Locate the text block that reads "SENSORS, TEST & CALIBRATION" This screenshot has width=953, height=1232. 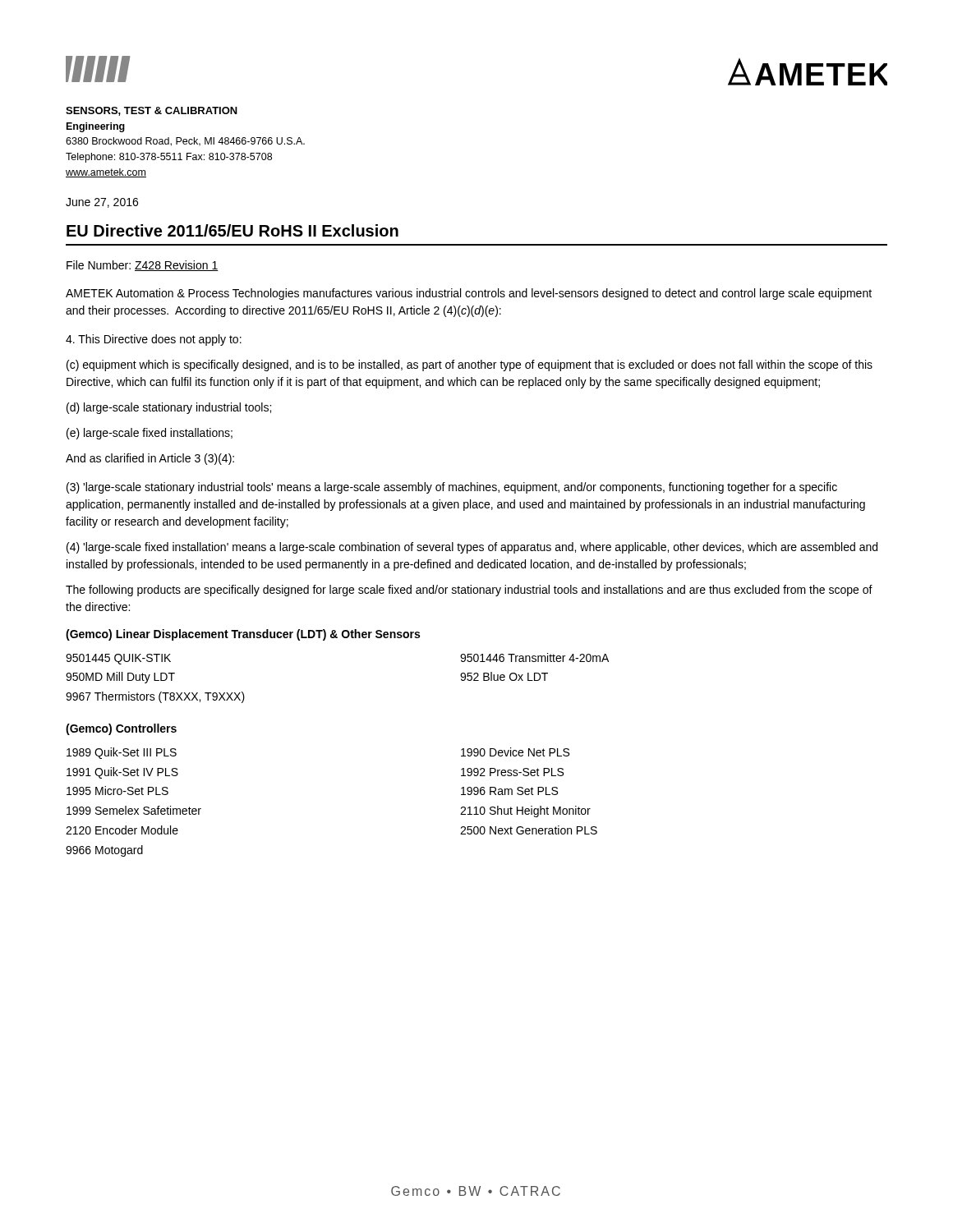click(x=186, y=141)
